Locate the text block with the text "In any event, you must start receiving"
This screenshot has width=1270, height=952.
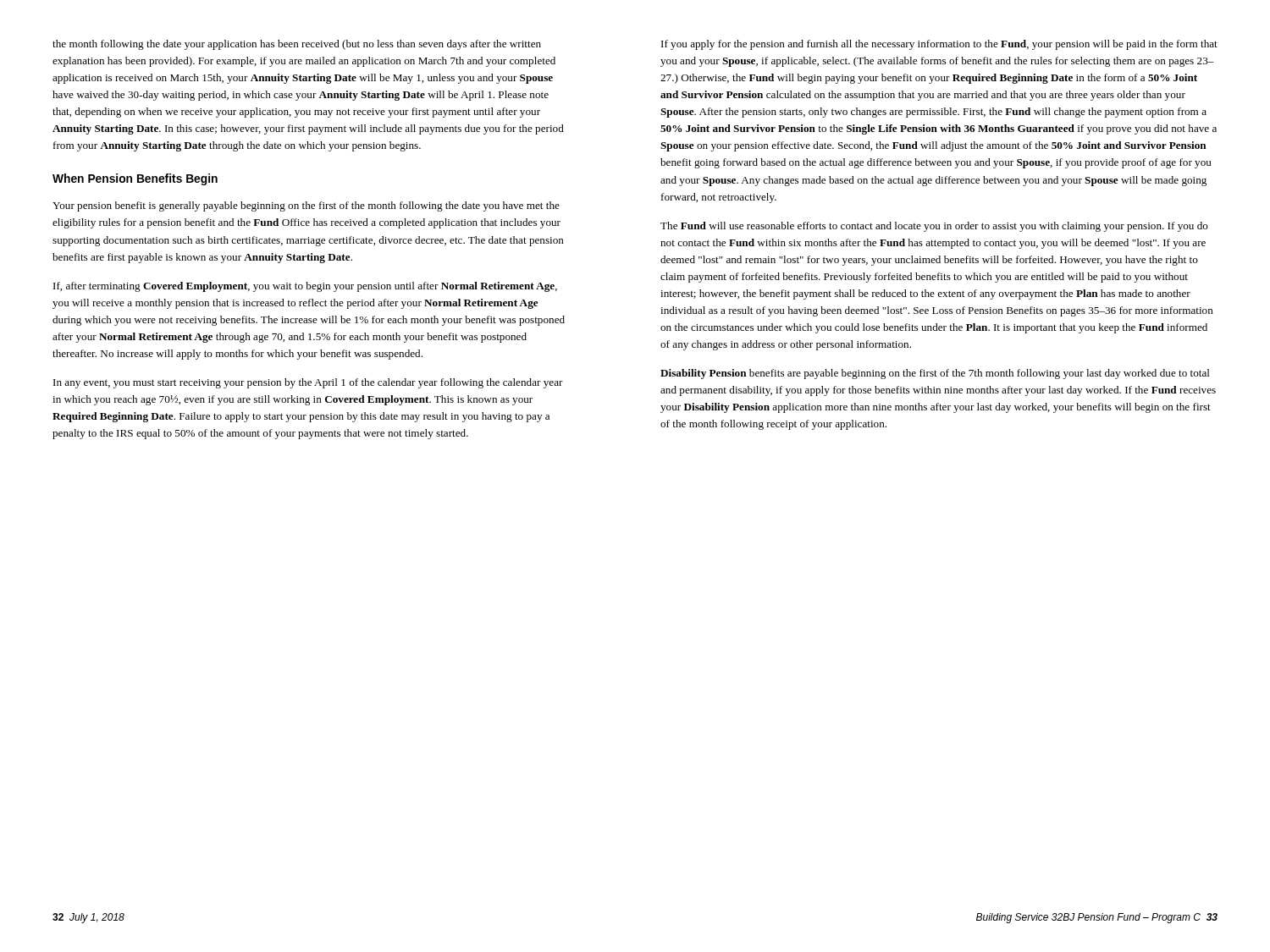click(x=311, y=408)
